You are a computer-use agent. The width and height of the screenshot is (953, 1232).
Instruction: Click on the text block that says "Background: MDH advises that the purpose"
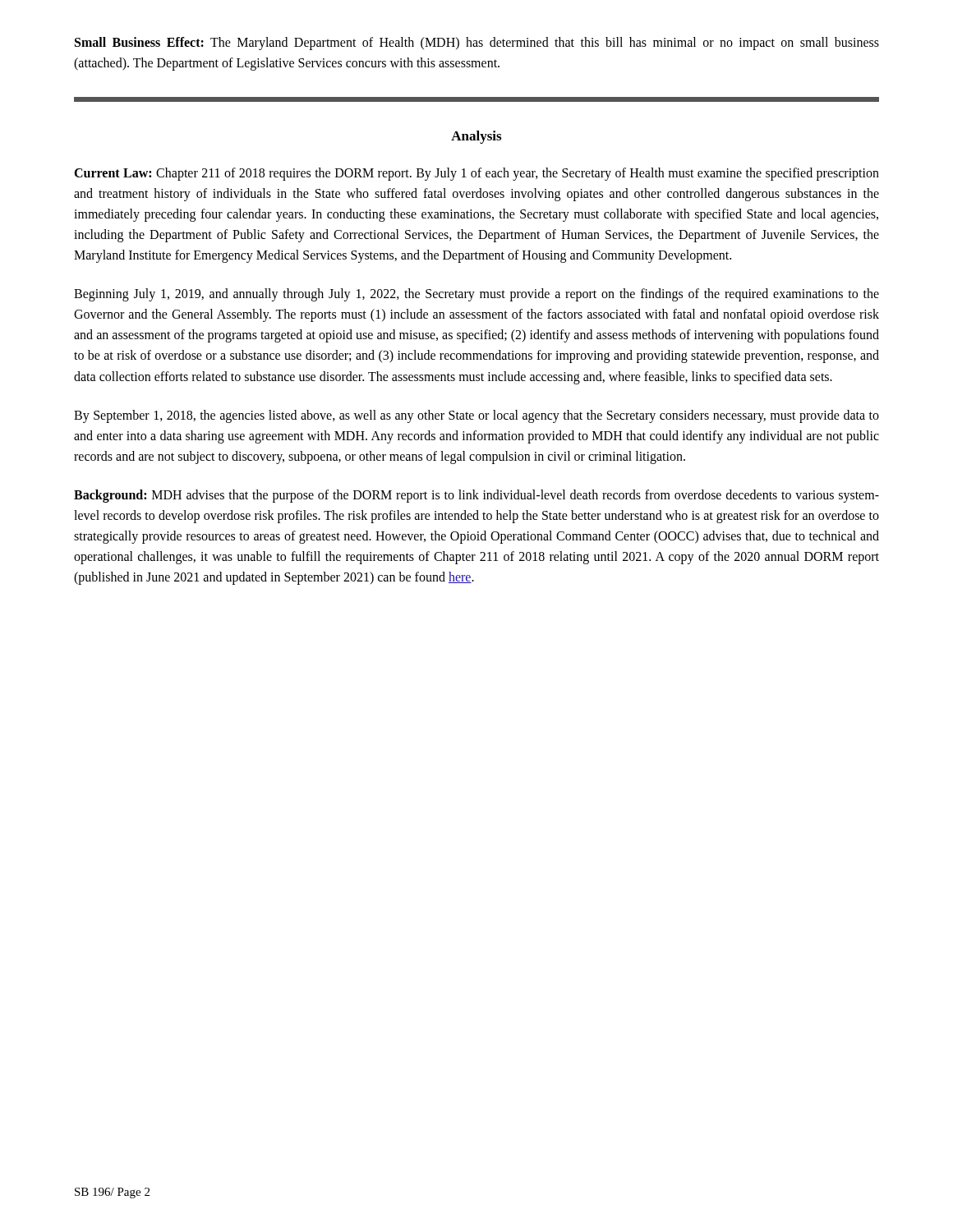pyautogui.click(x=476, y=536)
